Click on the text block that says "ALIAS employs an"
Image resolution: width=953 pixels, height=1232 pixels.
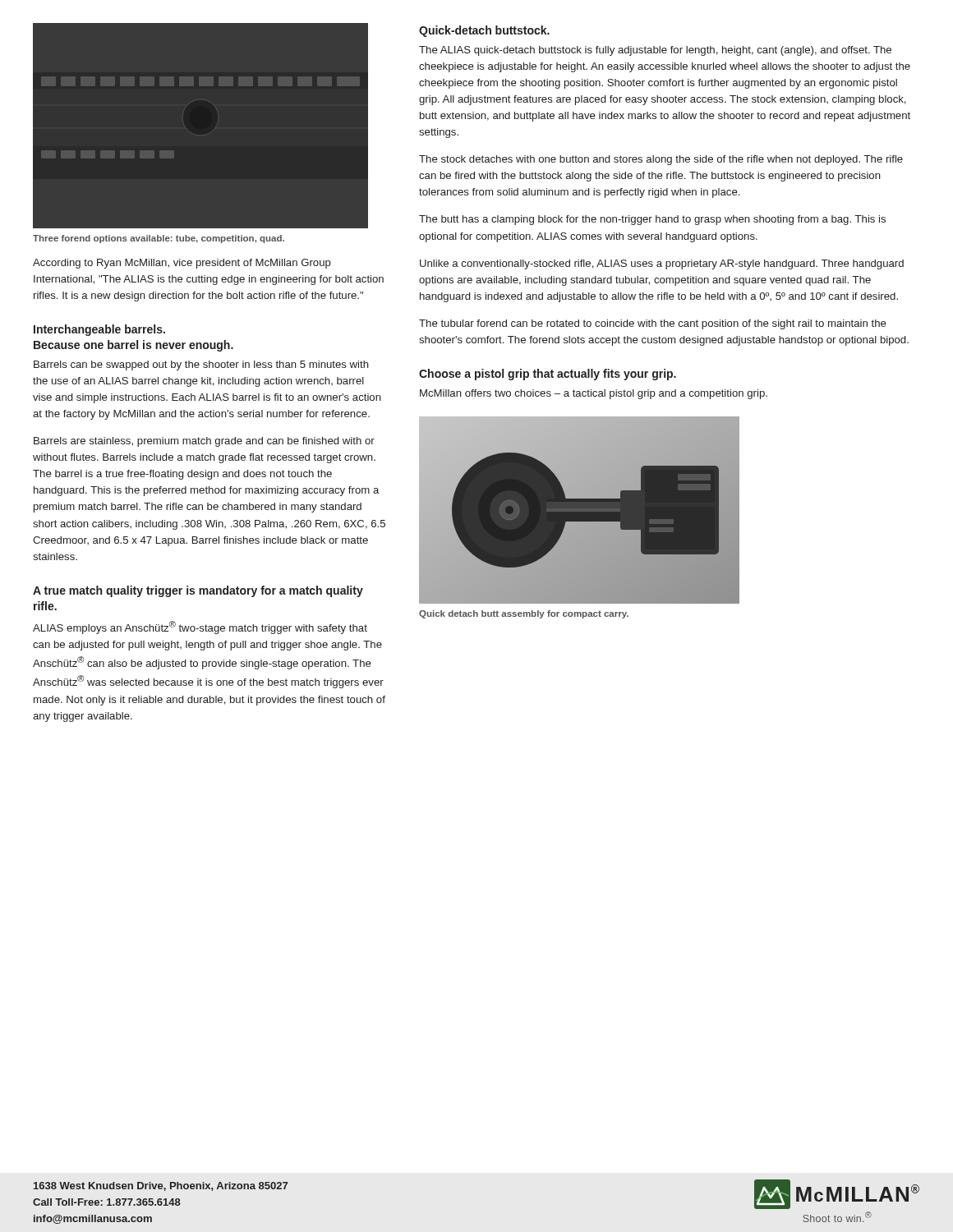(x=209, y=670)
